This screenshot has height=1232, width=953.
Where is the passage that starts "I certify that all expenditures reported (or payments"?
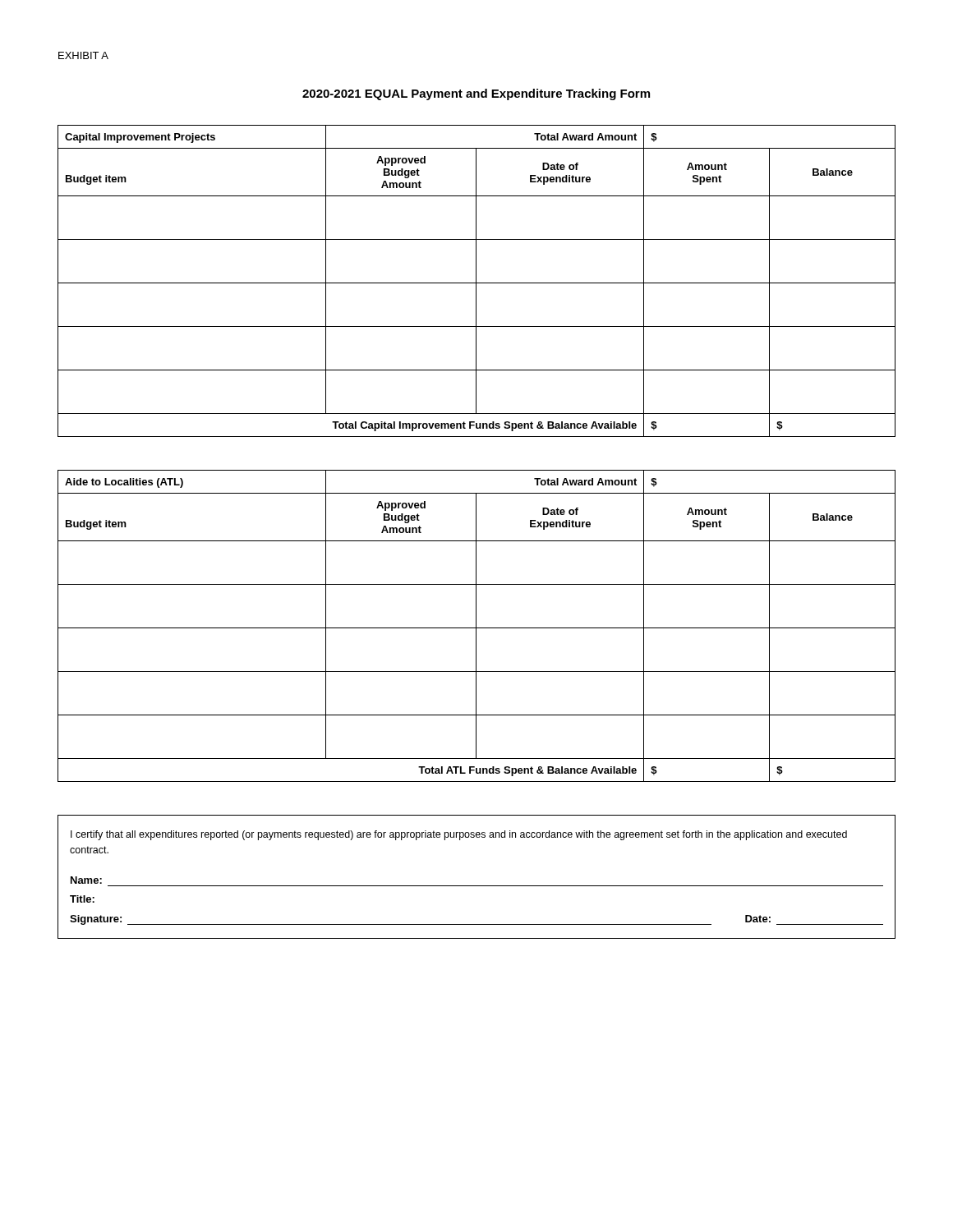point(476,876)
